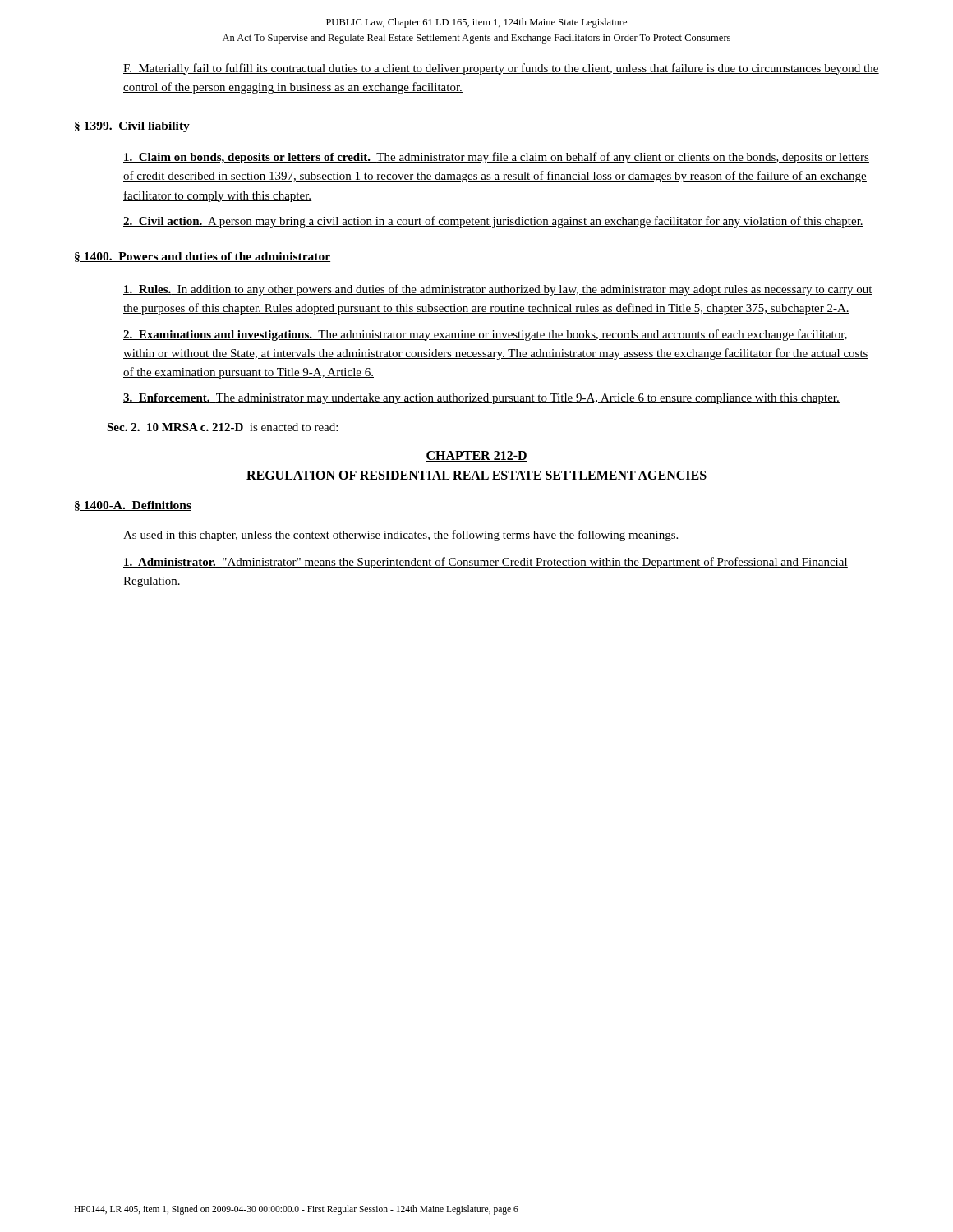Click on the section header that reads "§ 1400-A. Definitions"
This screenshot has width=953, height=1232.
133,505
